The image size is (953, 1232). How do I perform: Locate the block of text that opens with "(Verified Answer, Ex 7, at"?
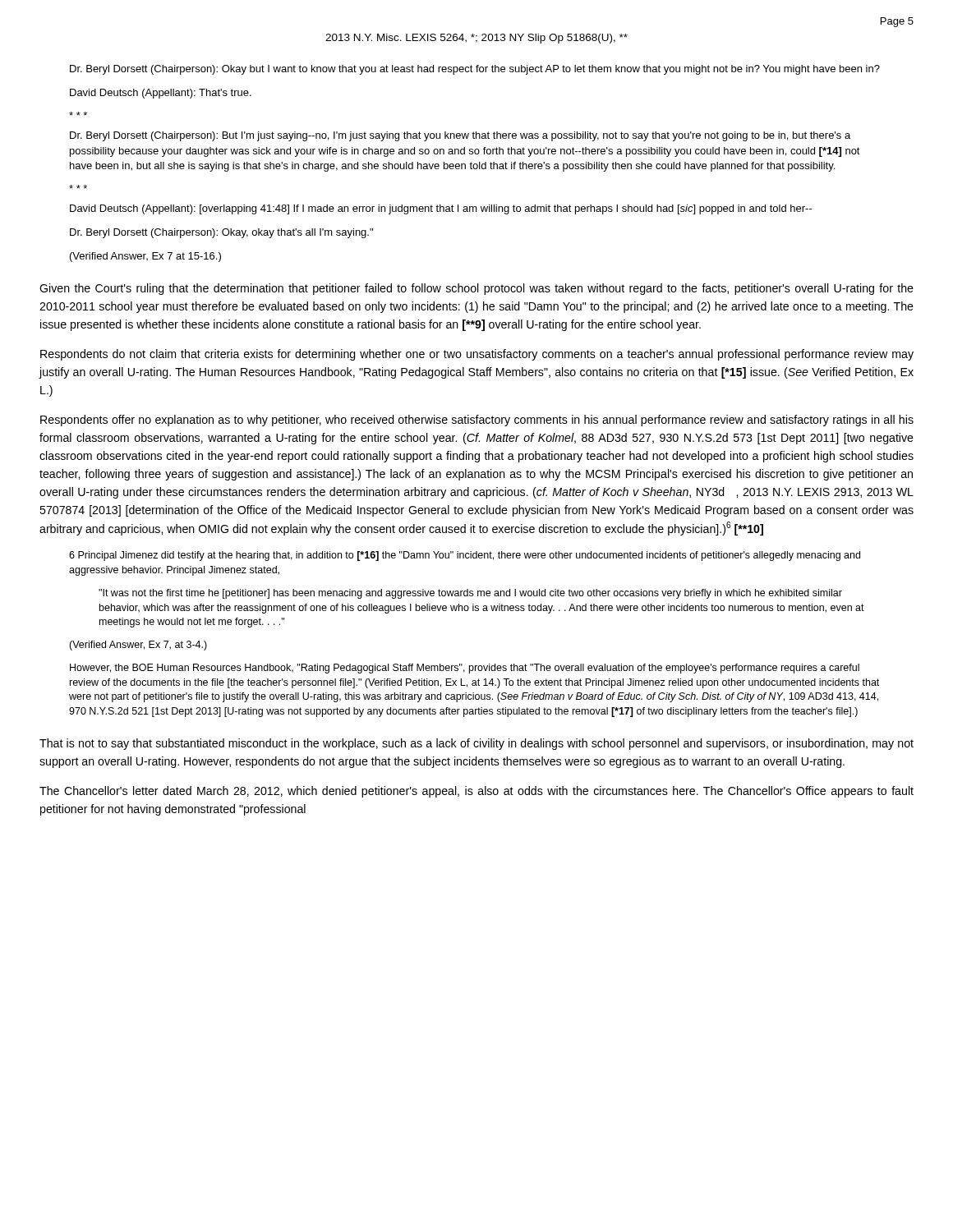coord(138,645)
